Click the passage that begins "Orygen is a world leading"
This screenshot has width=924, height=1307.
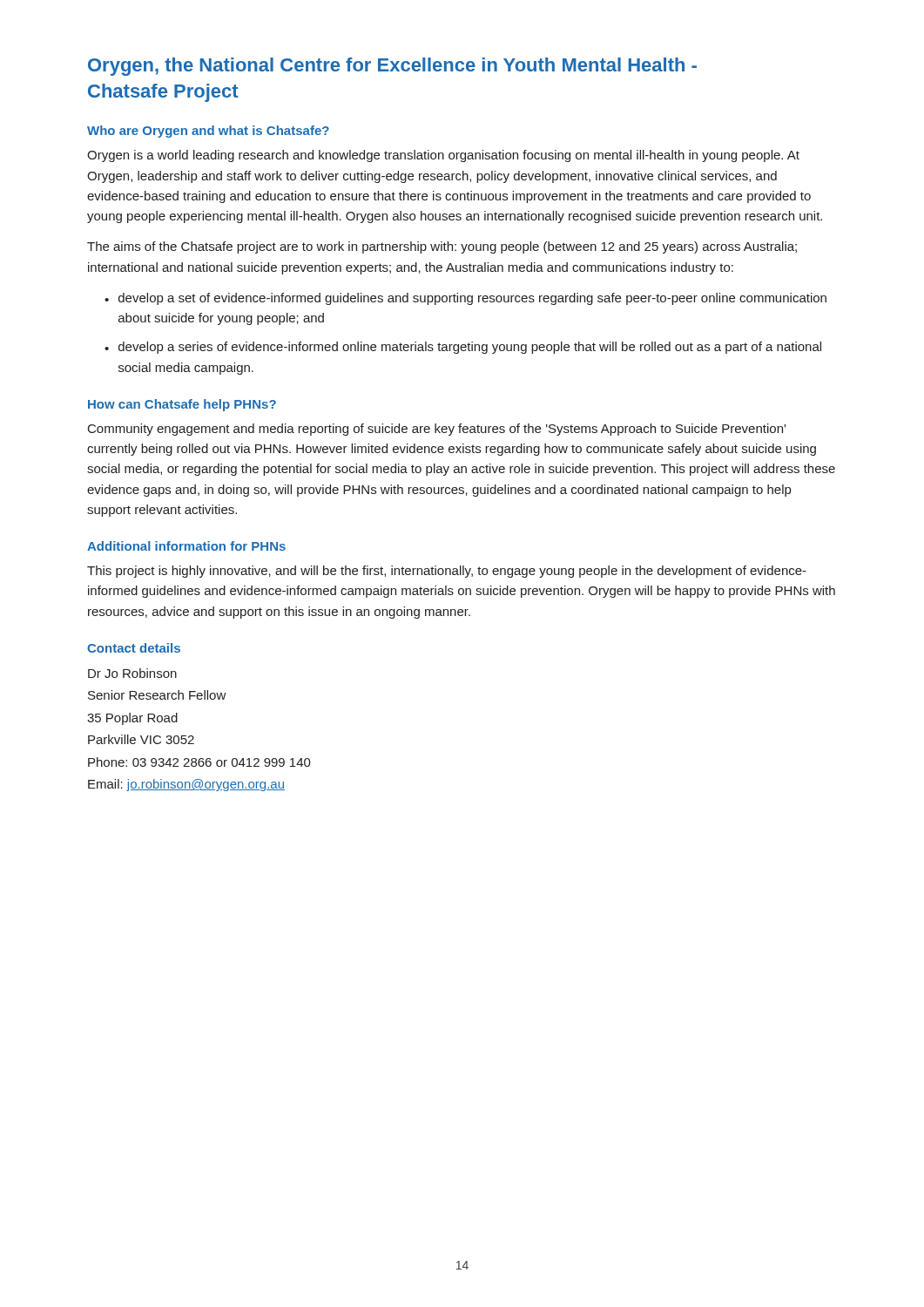click(455, 185)
